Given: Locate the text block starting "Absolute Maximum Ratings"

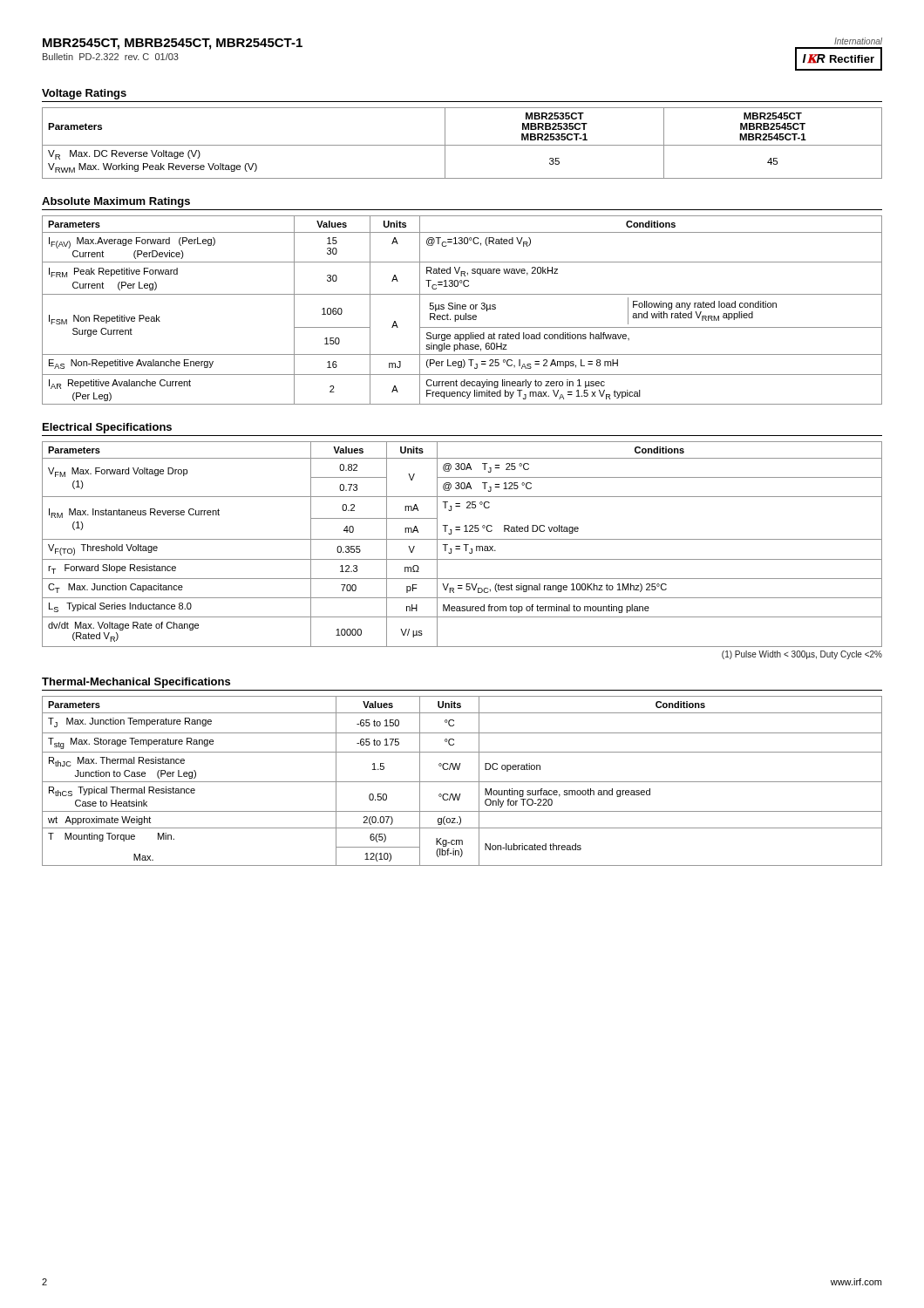Looking at the screenshot, I should (x=116, y=201).
